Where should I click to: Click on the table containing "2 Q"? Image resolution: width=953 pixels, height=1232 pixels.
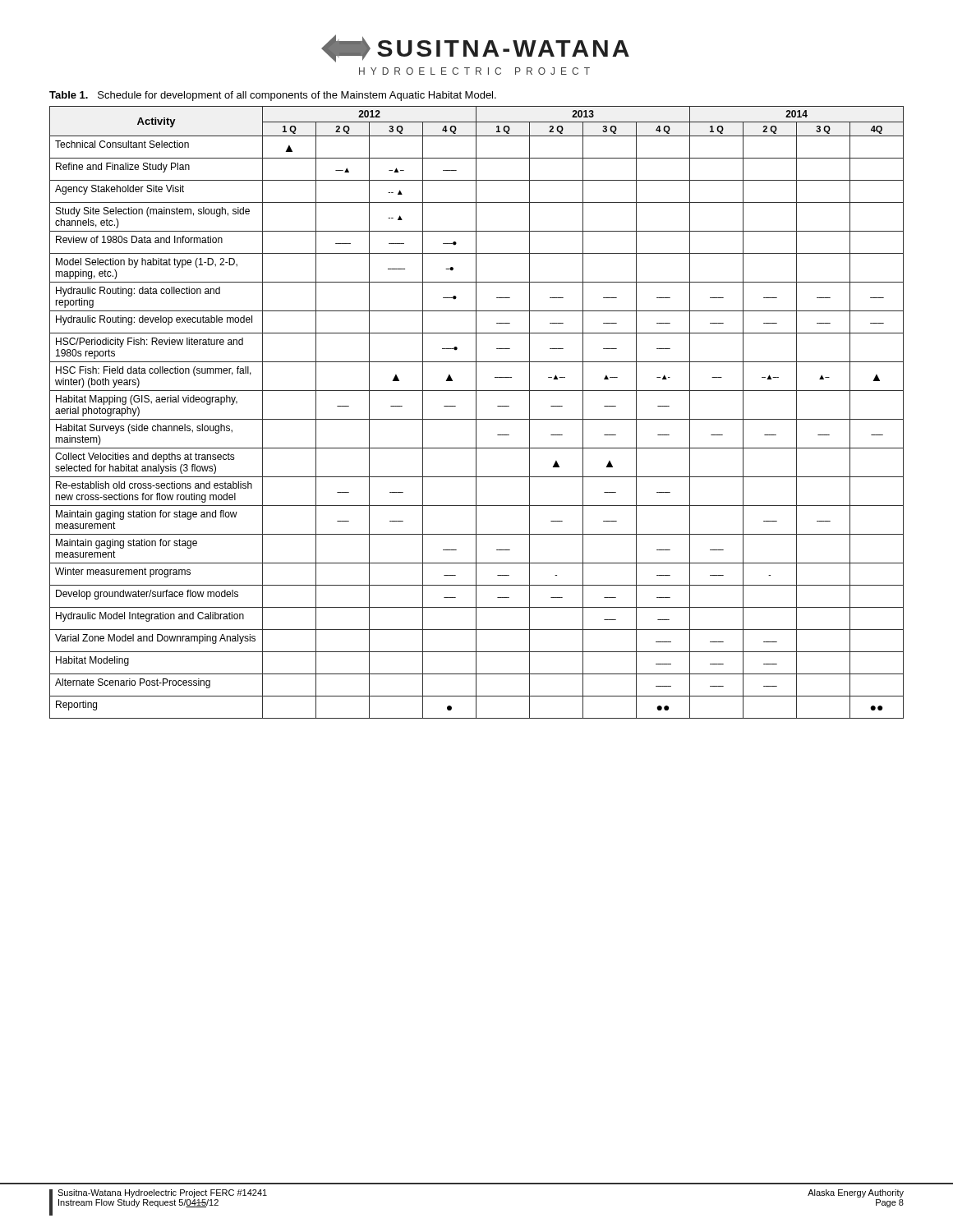(476, 412)
